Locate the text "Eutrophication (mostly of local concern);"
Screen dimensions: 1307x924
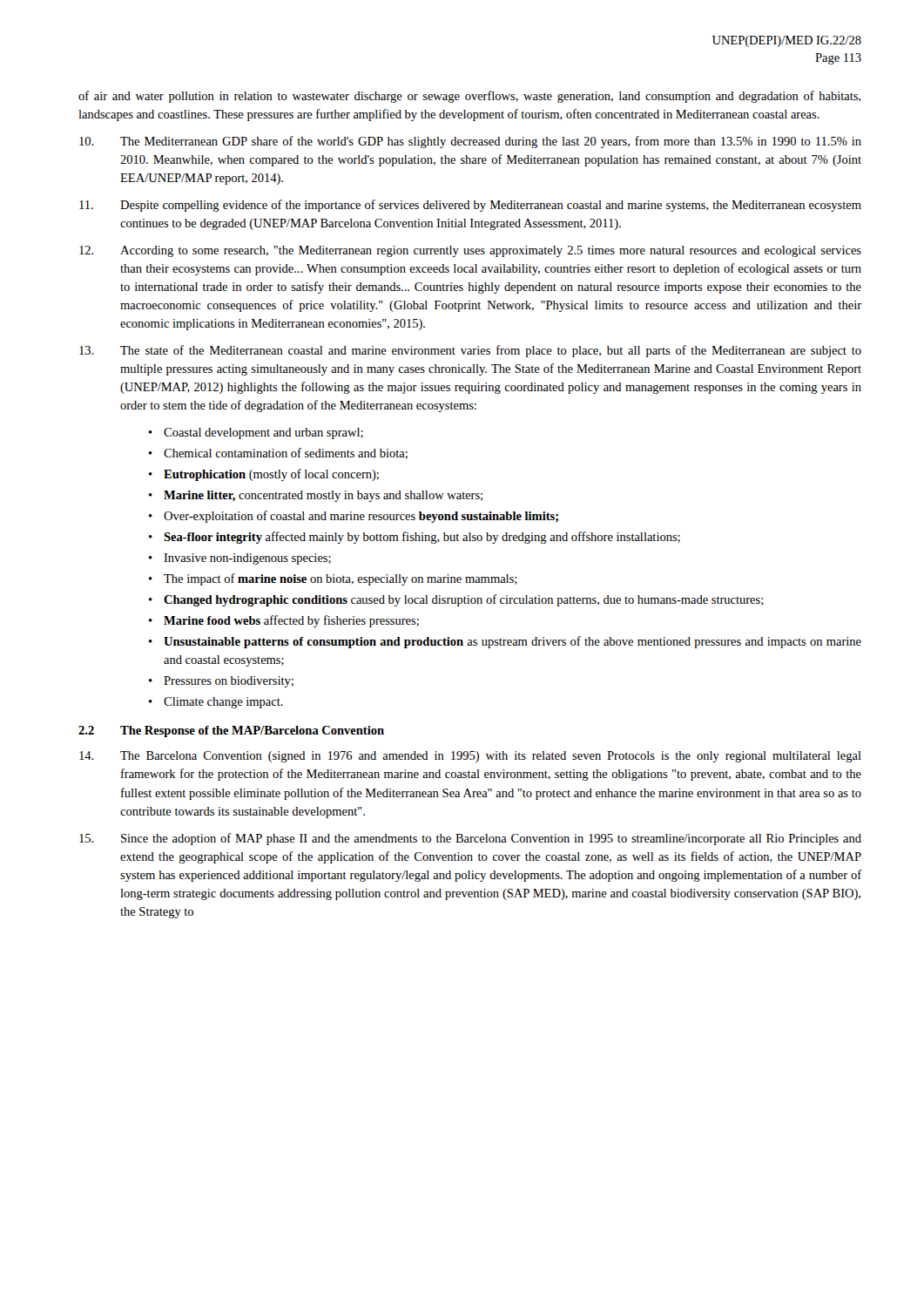[272, 474]
